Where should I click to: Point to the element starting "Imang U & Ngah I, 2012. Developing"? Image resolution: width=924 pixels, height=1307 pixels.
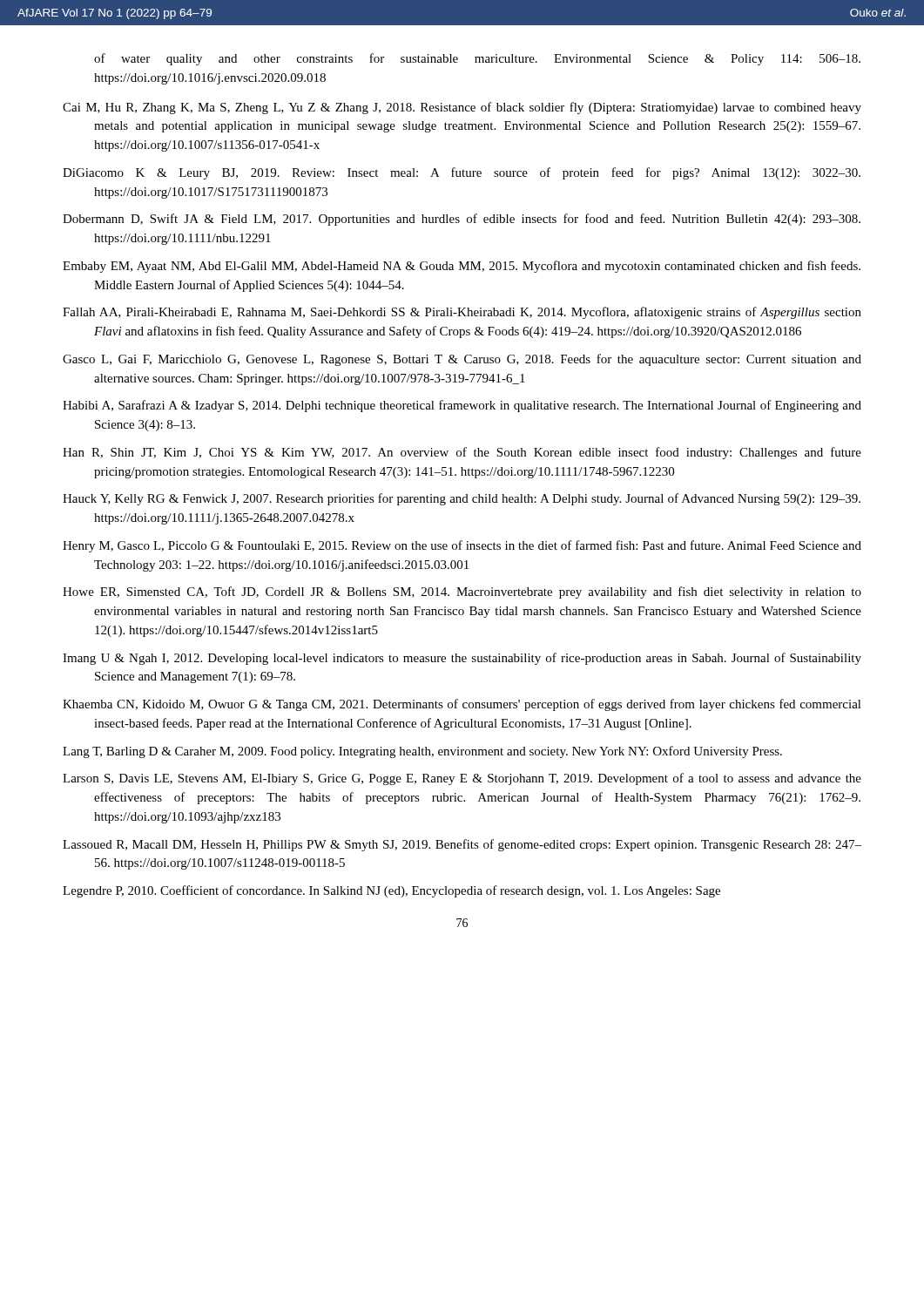click(x=462, y=667)
